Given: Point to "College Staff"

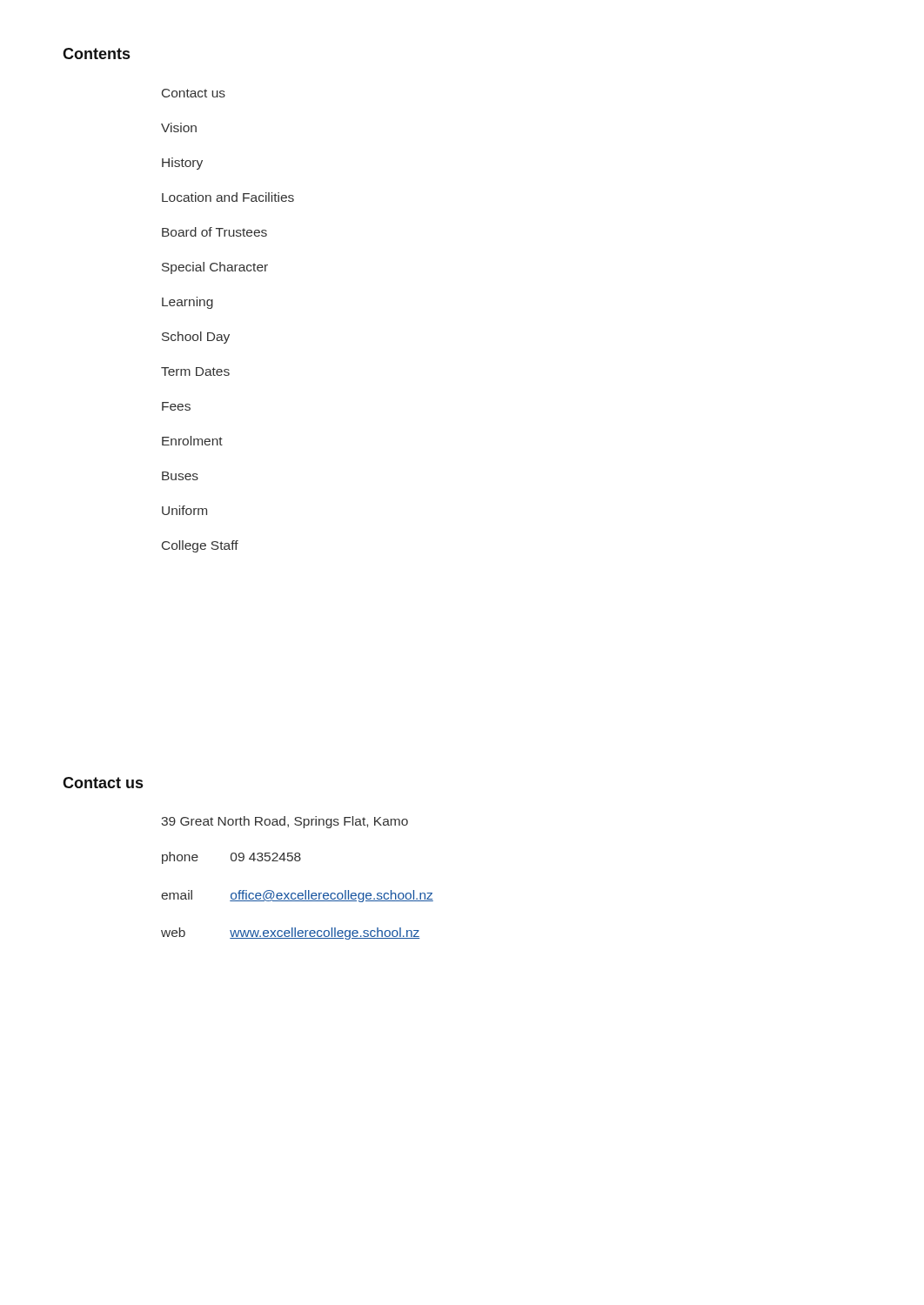Looking at the screenshot, I should click(x=199, y=545).
